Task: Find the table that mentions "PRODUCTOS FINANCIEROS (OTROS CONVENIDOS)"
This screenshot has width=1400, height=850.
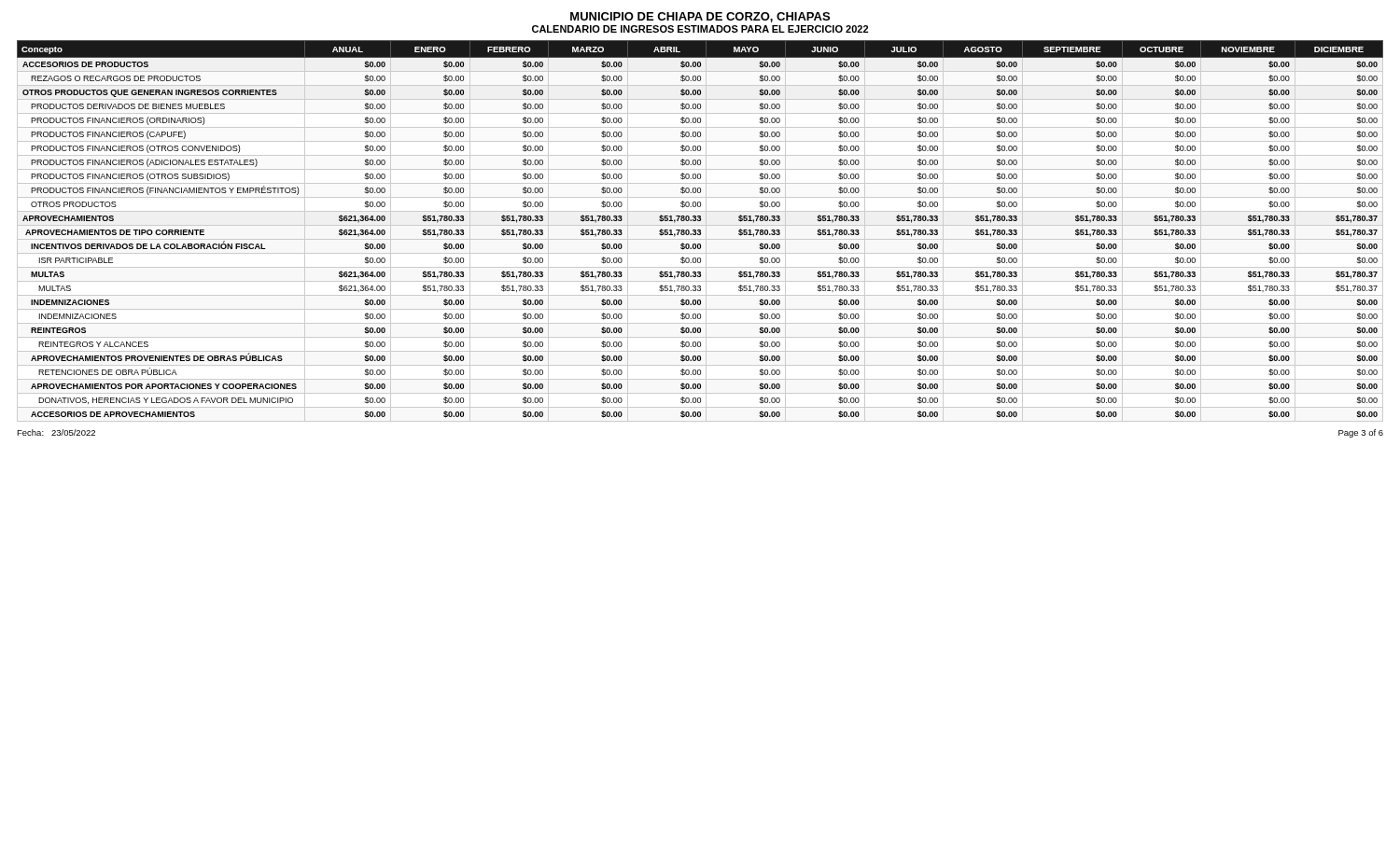Action: (x=700, y=231)
